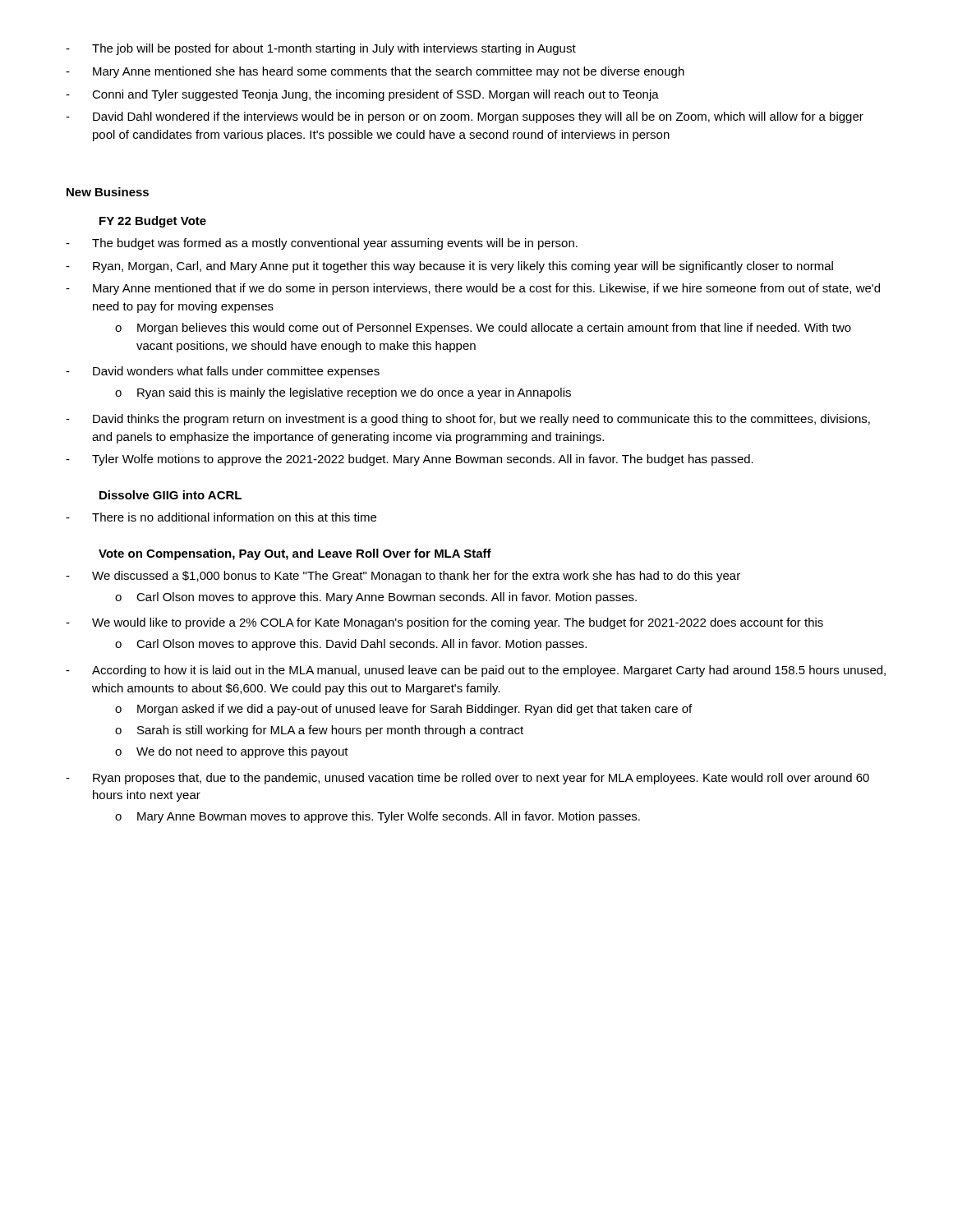Point to the text starting "- Tyler Wolfe motions to approve"
Screen dimensions: 1232x953
[476, 459]
